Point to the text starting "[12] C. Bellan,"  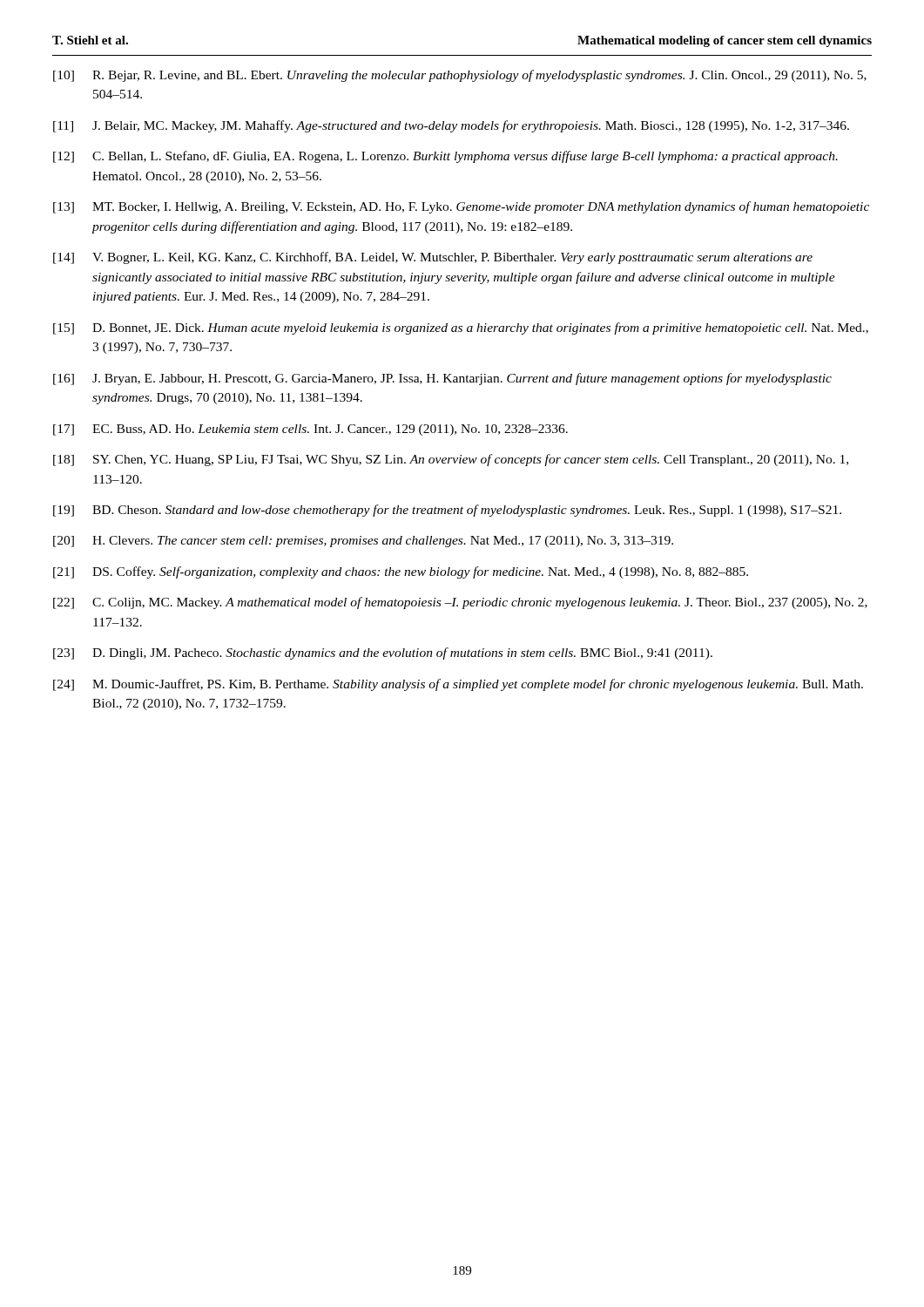pyautogui.click(x=462, y=166)
